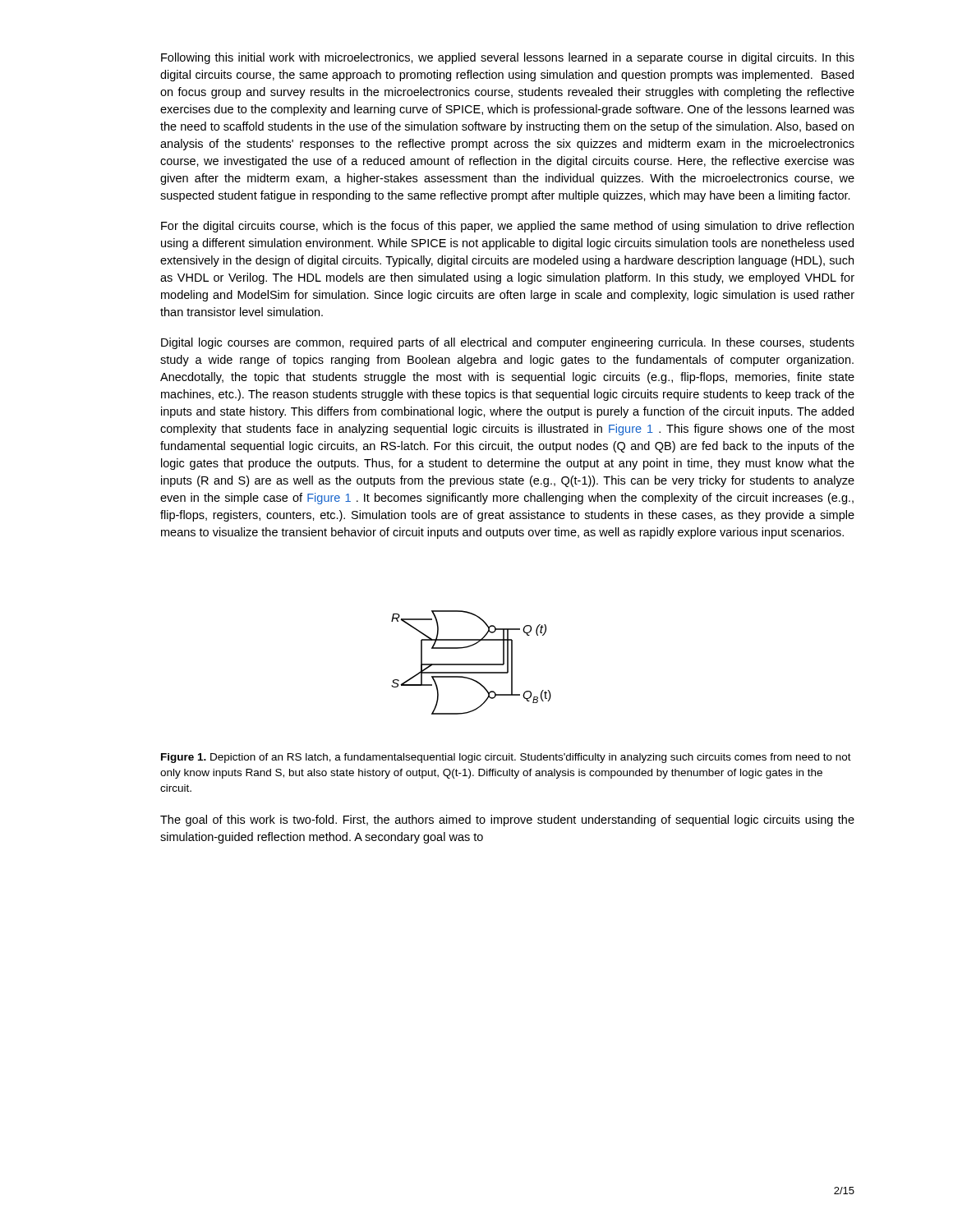953x1232 pixels.
Task: Find the text starting "The goal of"
Action: point(507,828)
